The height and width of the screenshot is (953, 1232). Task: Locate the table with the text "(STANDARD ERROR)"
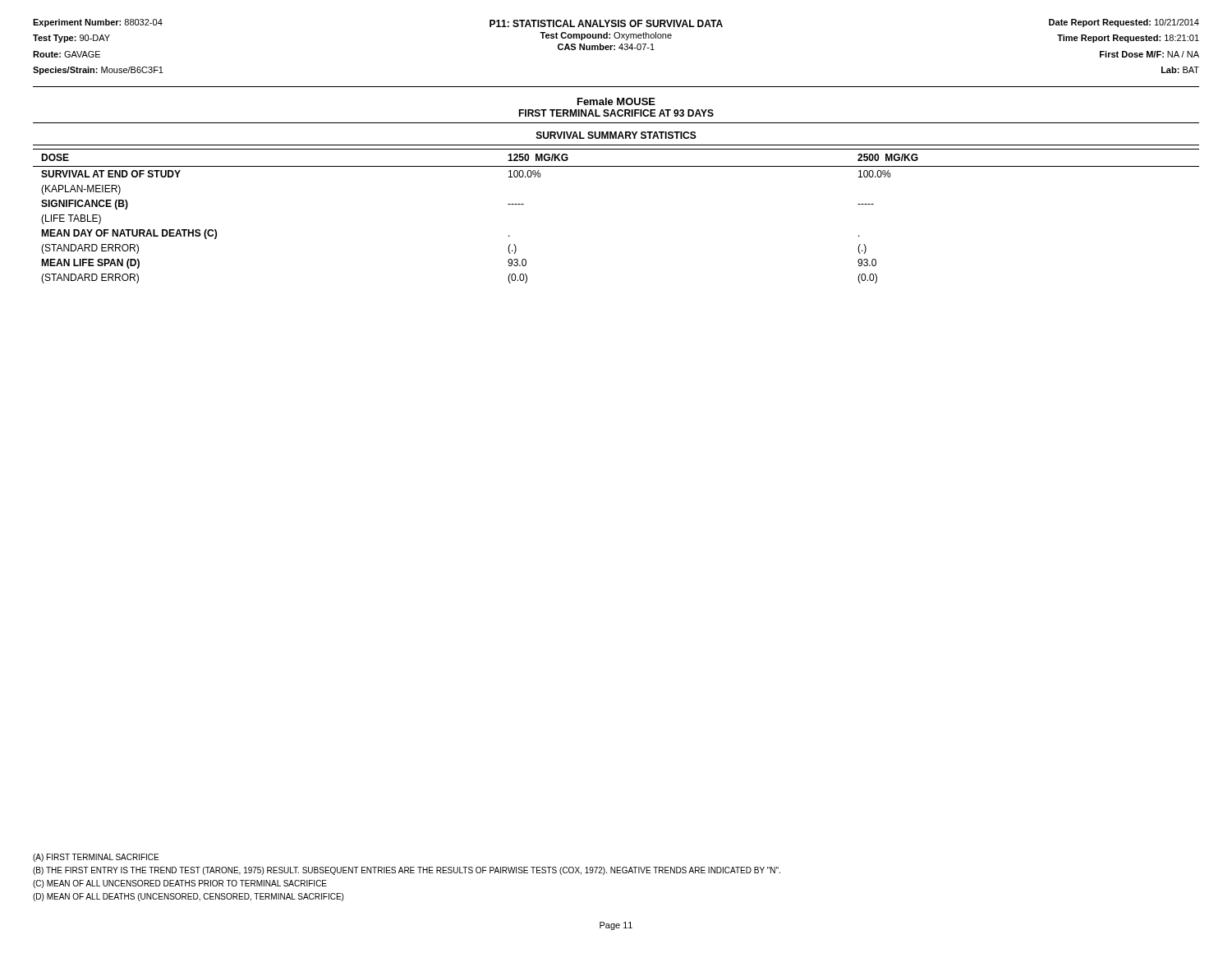(616, 217)
